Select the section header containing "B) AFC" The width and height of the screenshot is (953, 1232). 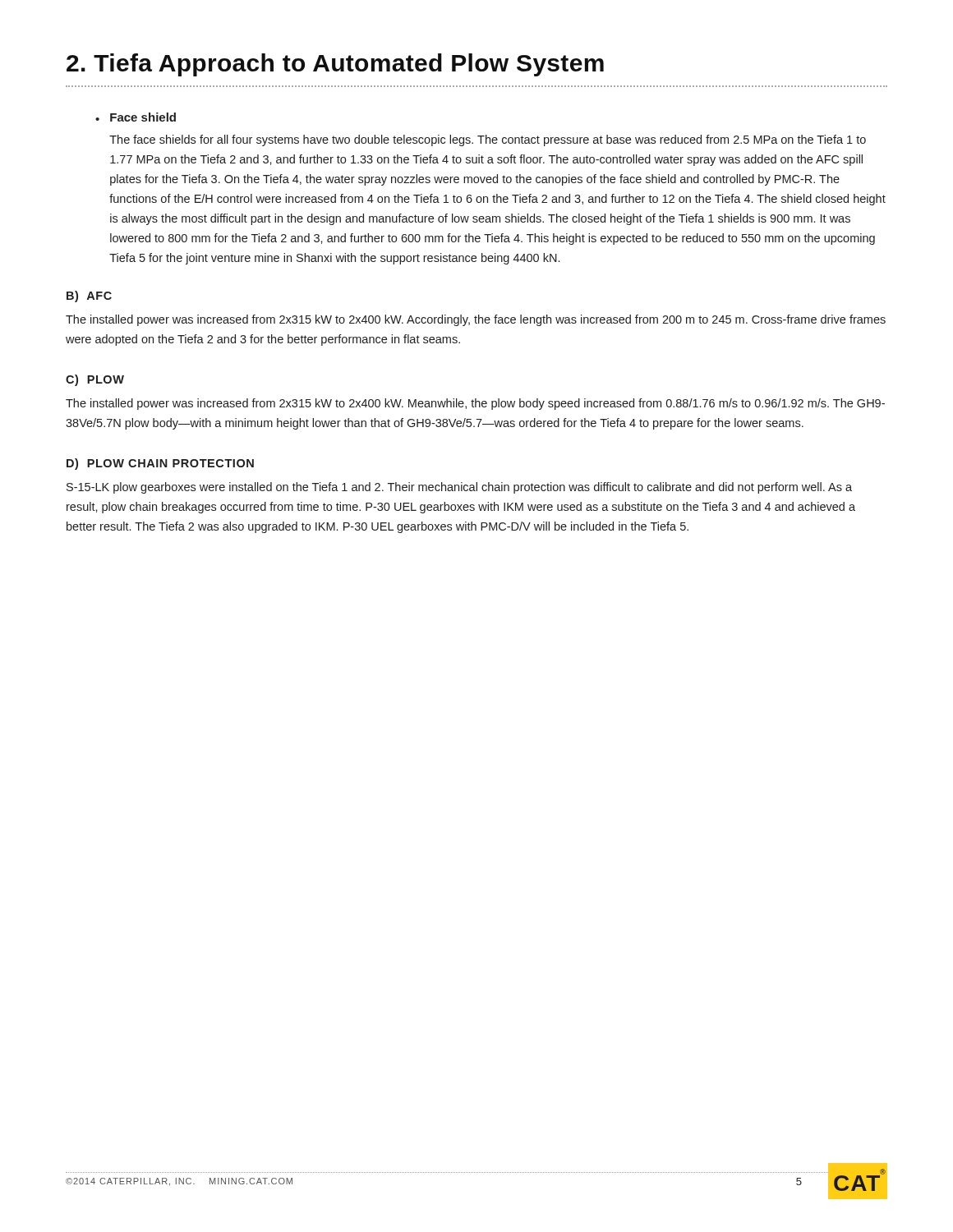89,296
